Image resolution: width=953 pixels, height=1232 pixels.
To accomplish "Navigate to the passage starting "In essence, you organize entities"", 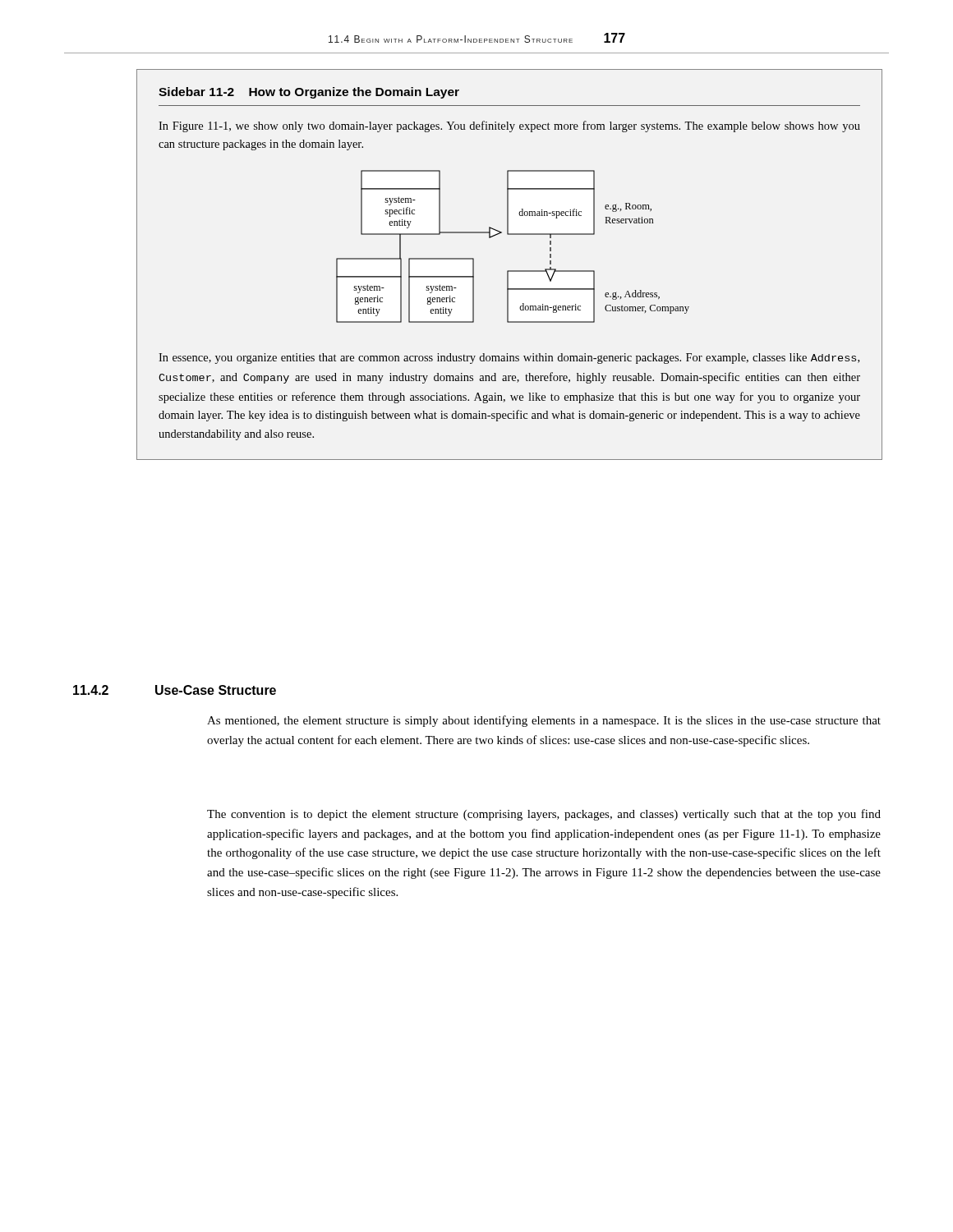I will click(509, 395).
